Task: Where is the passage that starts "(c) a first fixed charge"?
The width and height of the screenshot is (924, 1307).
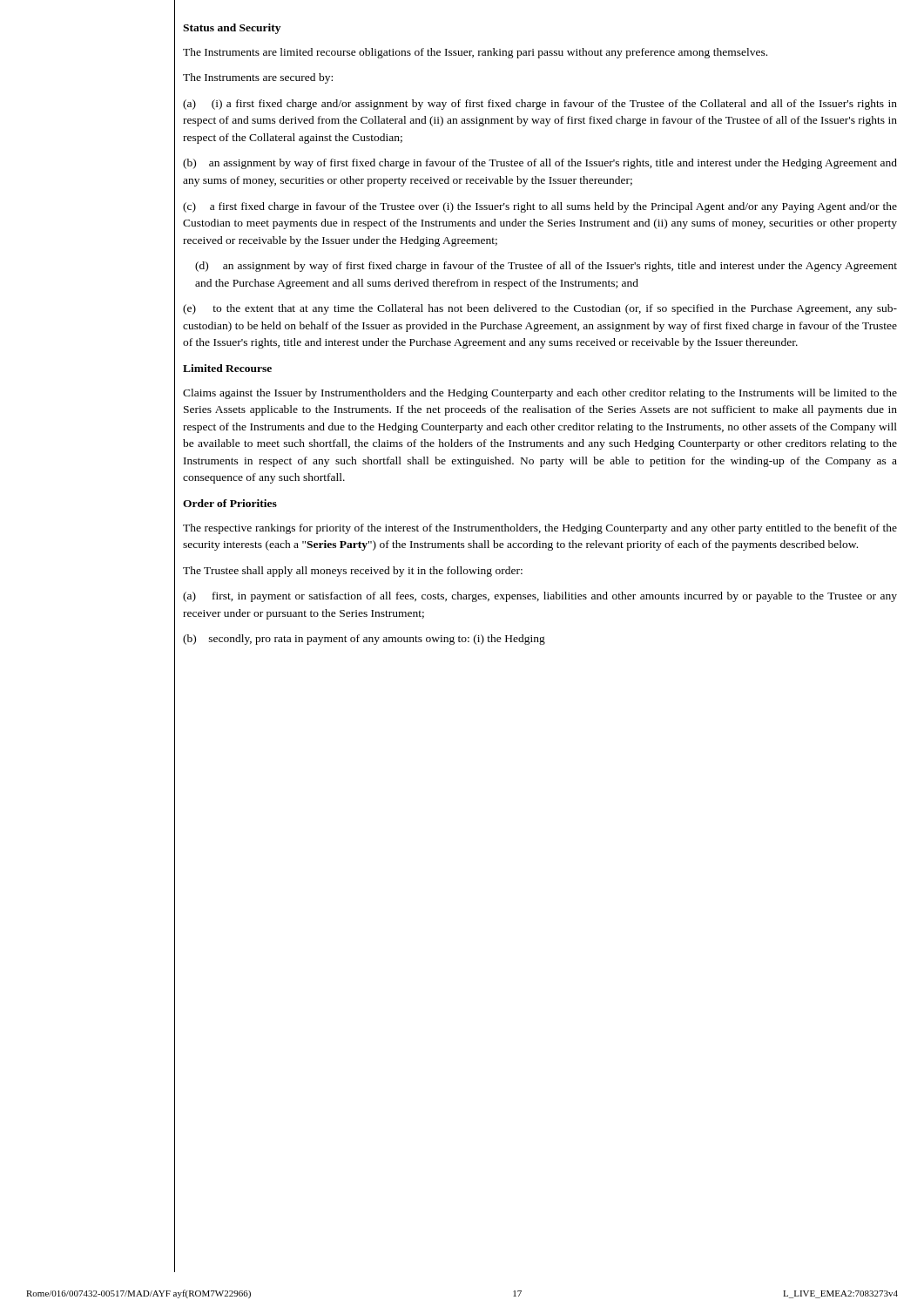Action: pos(540,223)
